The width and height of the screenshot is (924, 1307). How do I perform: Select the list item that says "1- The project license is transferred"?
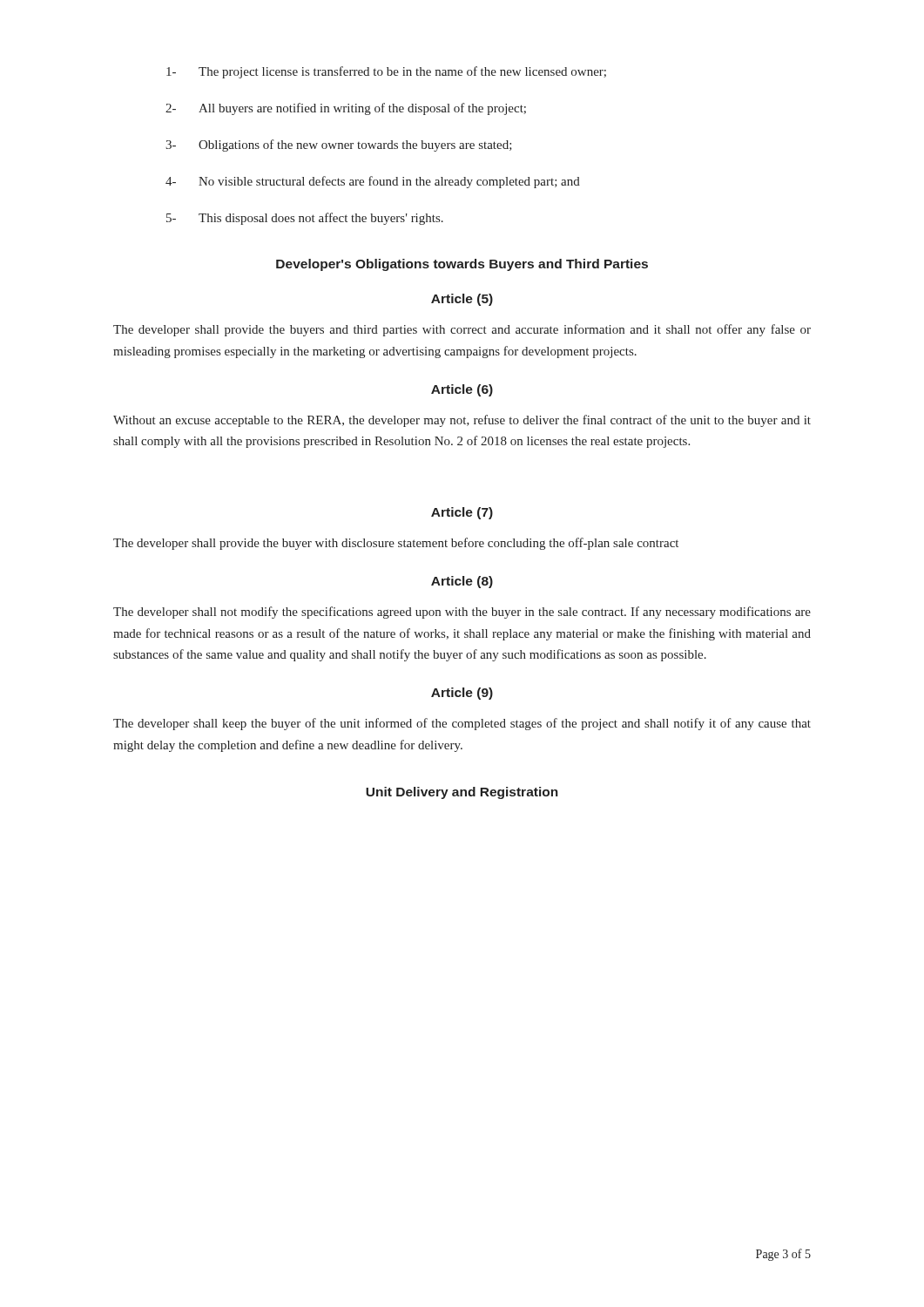coord(488,71)
